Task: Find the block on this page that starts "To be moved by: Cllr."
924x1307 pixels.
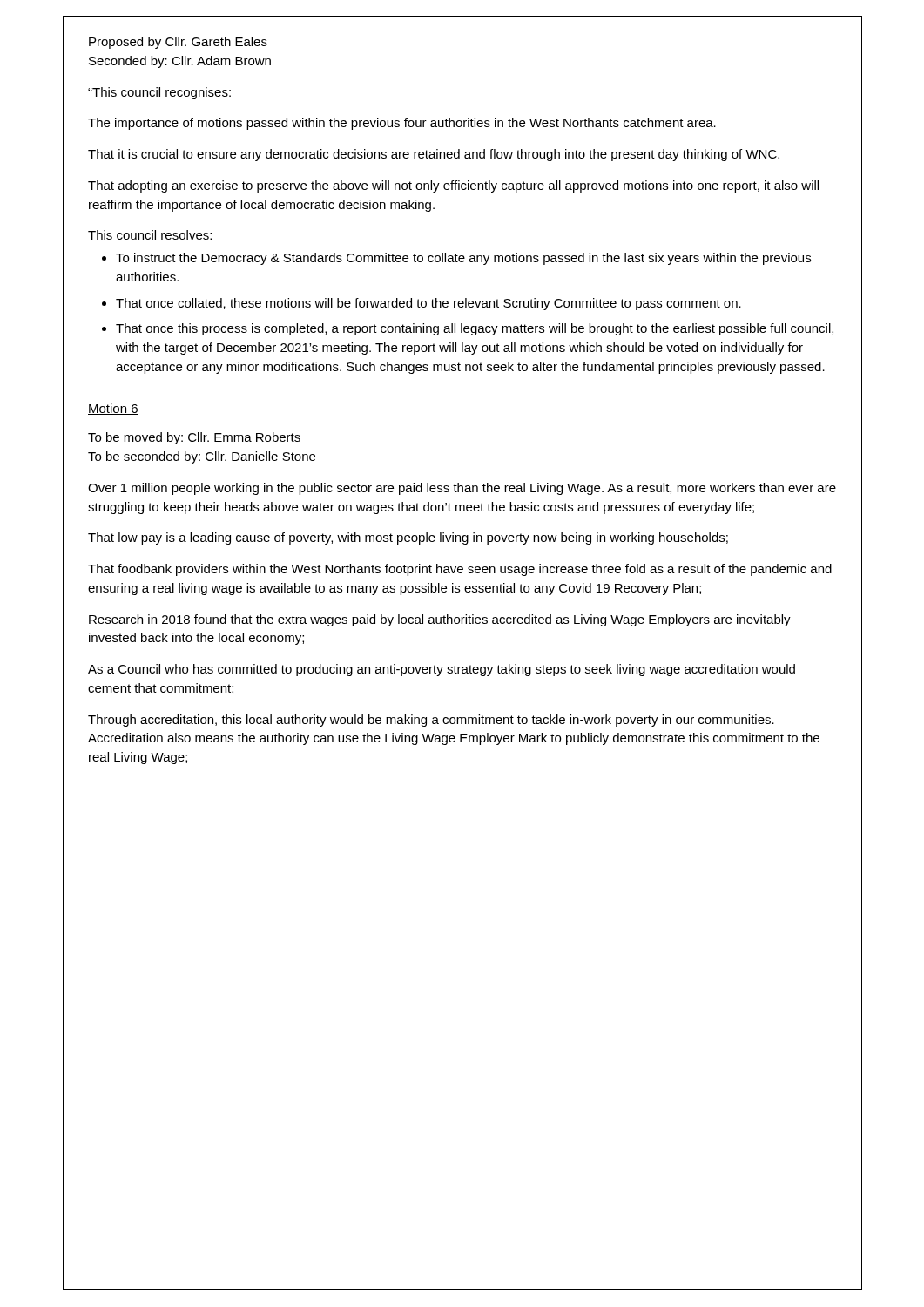Action: pyautogui.click(x=202, y=447)
